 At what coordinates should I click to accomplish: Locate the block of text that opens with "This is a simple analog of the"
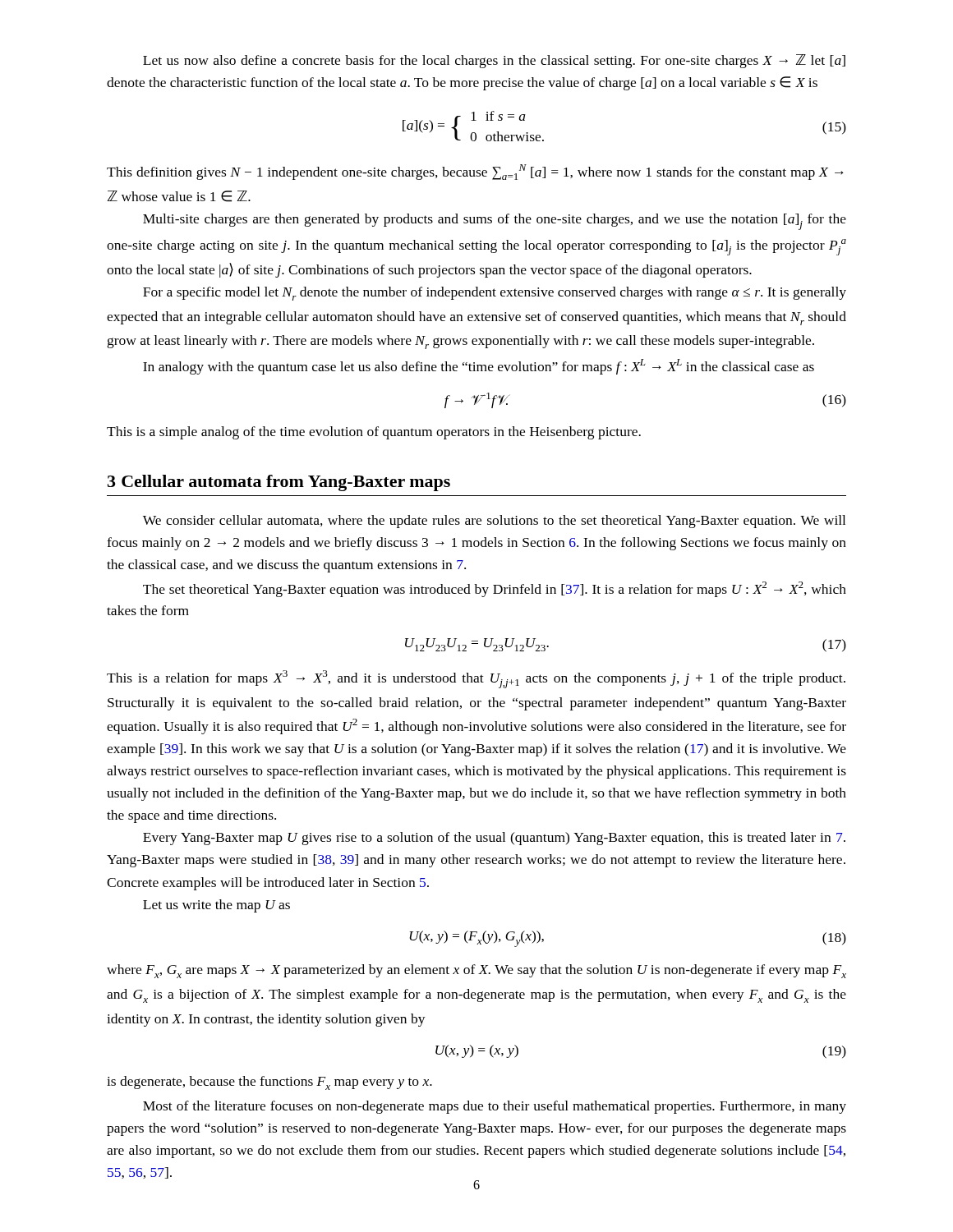point(476,432)
